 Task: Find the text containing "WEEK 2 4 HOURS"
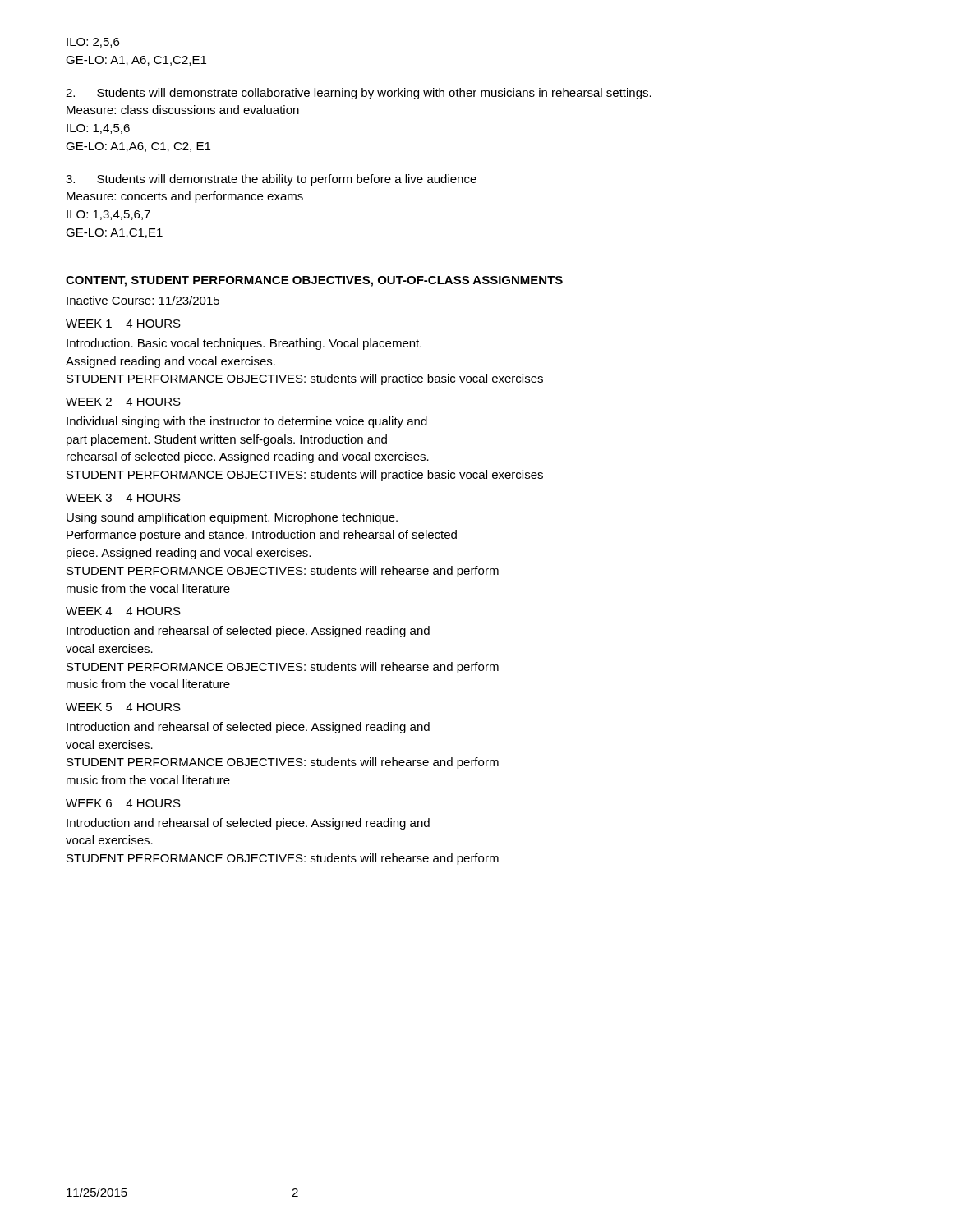click(123, 401)
